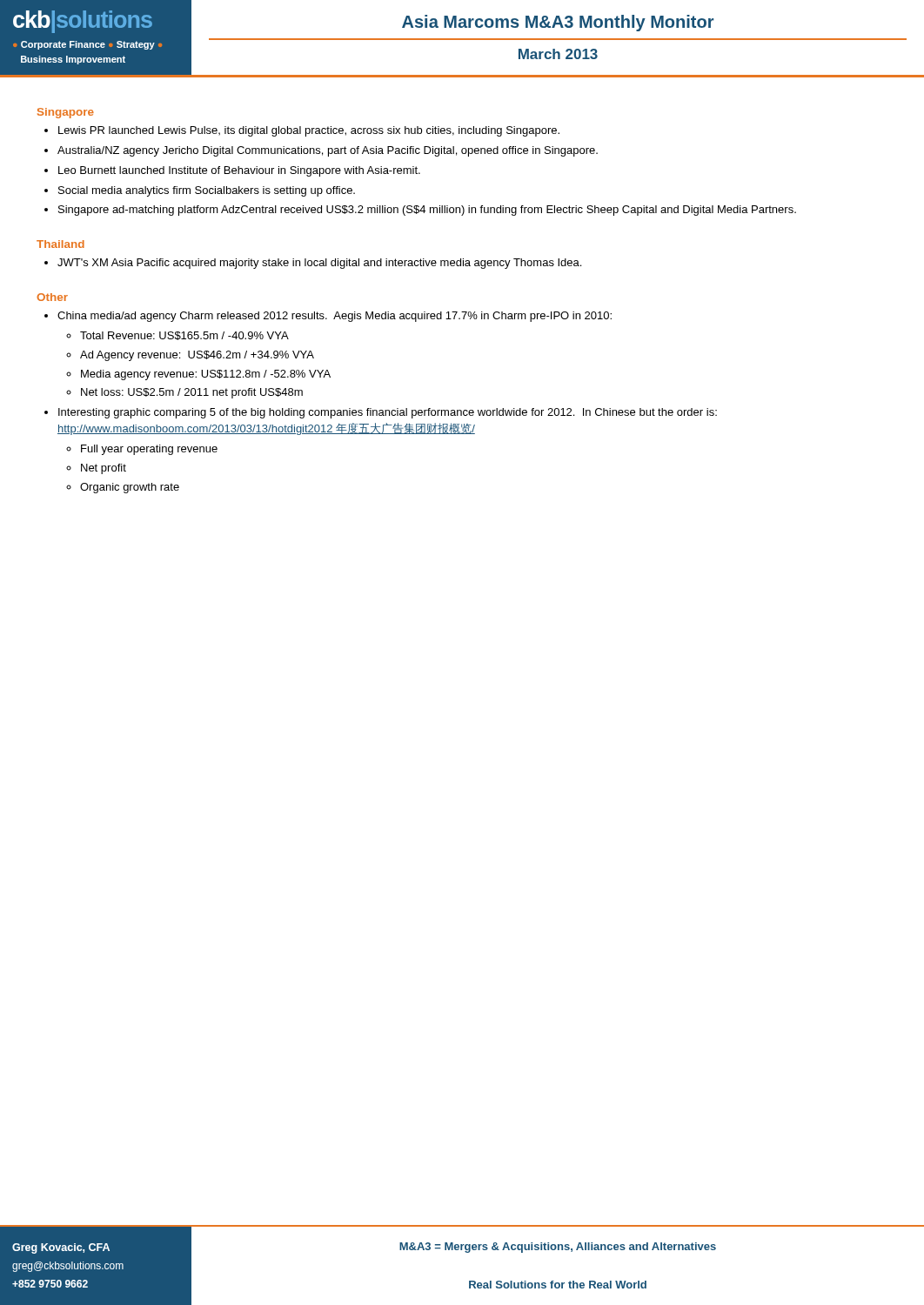Viewport: 924px width, 1305px height.
Task: Click on the element starting "Singapore ad-matching platform"
Action: pos(427,210)
